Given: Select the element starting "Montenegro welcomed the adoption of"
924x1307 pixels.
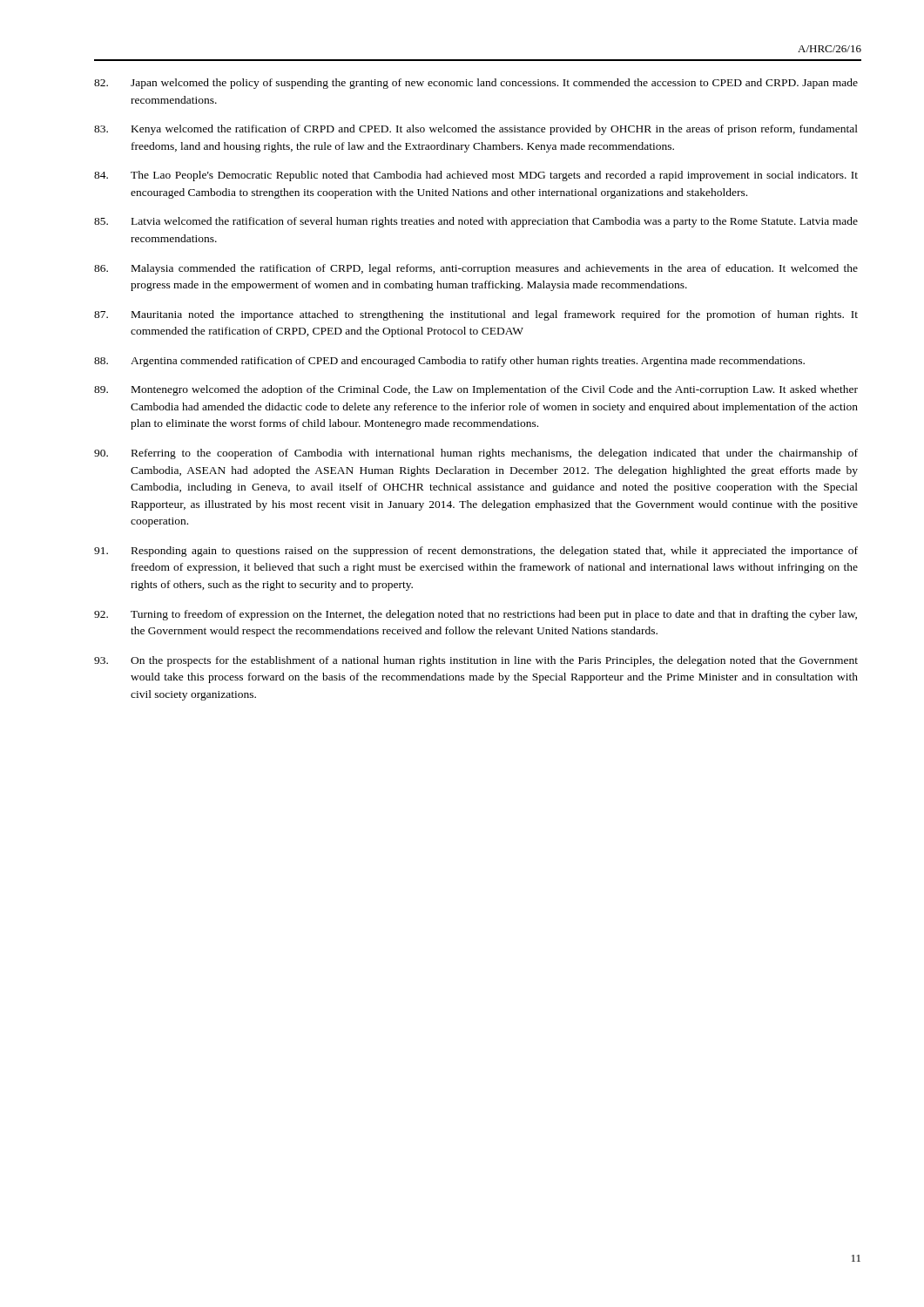Looking at the screenshot, I should [x=476, y=407].
